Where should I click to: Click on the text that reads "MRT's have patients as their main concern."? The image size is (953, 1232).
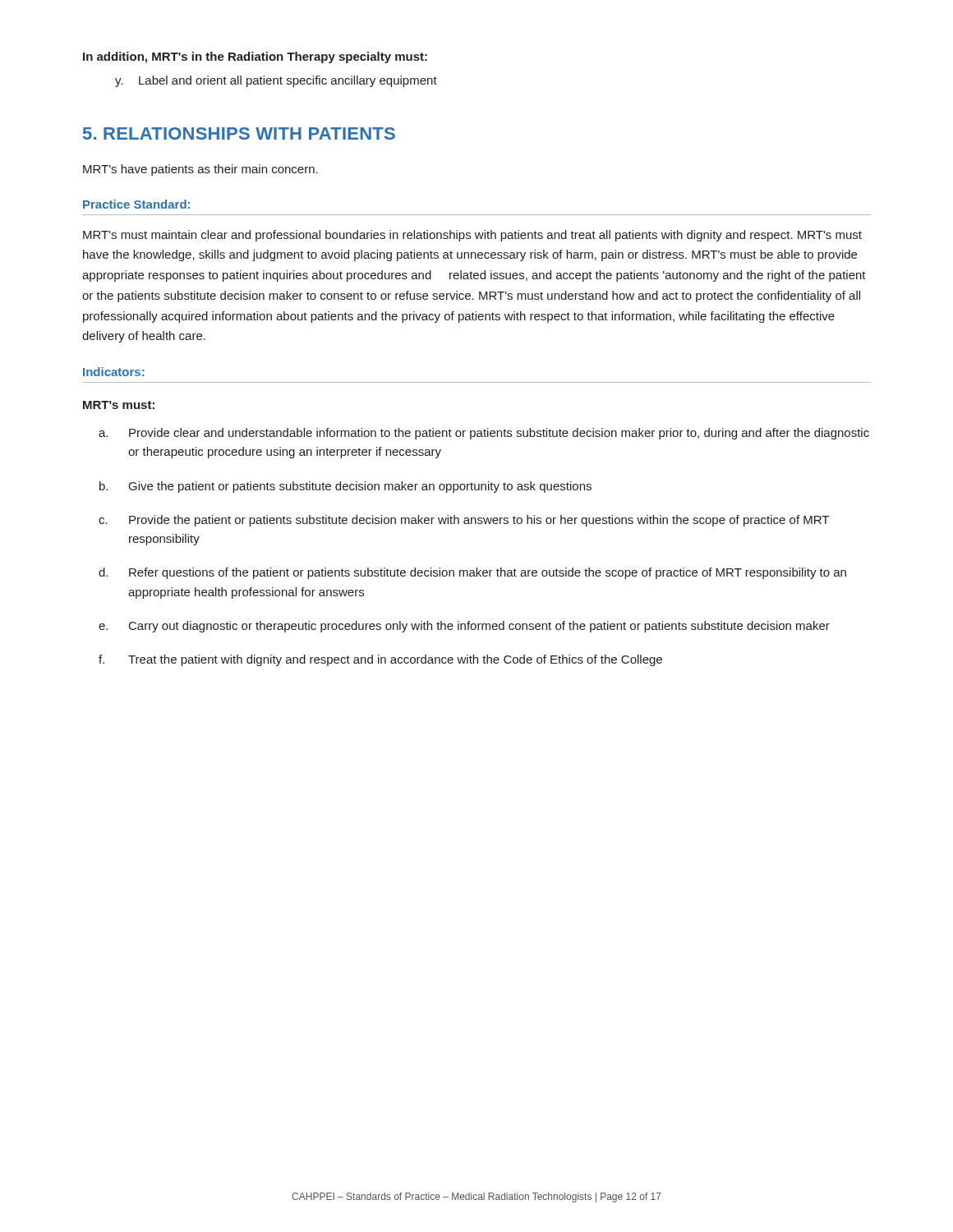point(200,168)
